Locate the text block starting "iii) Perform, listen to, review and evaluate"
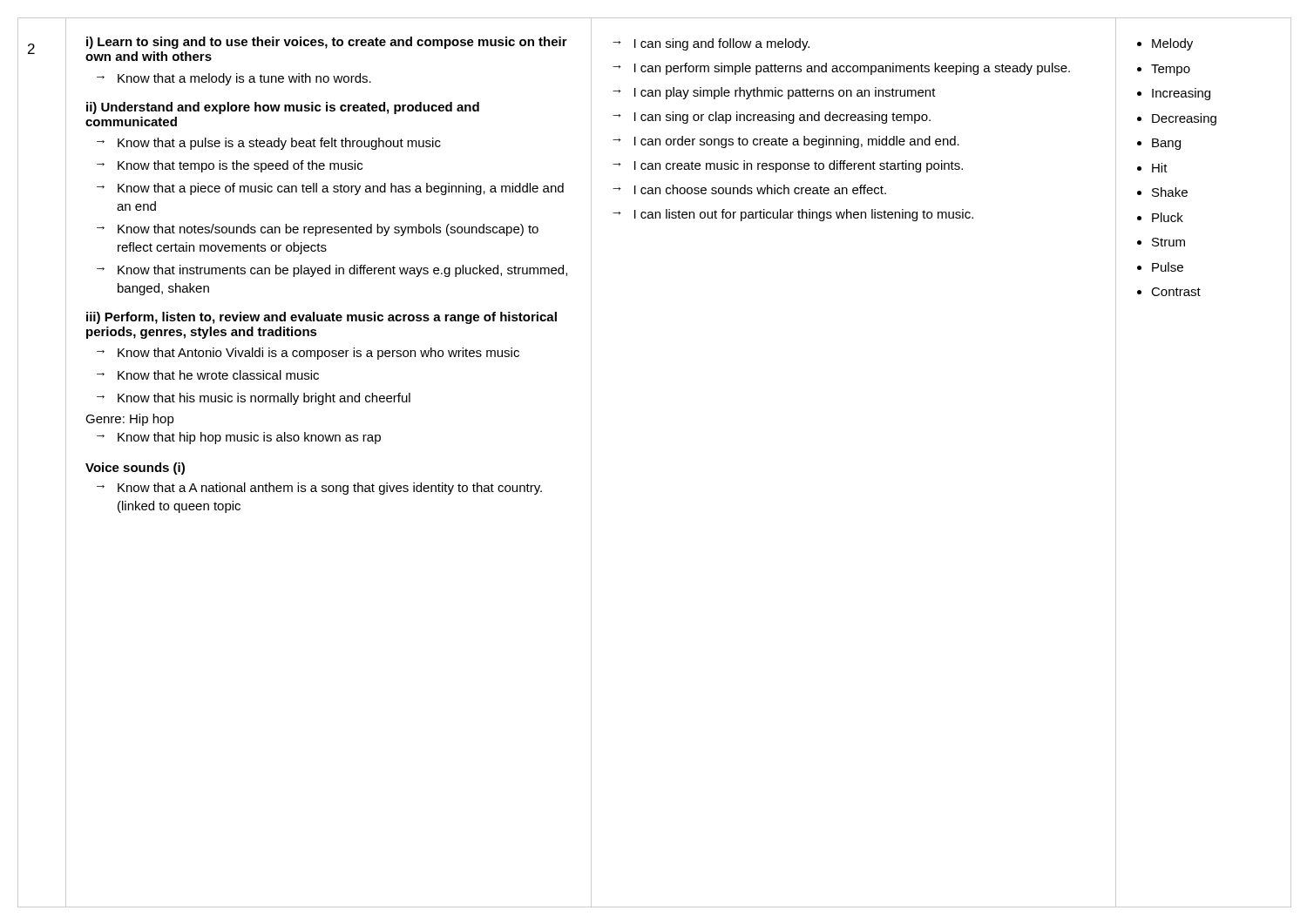This screenshot has width=1307, height=924. 328,378
